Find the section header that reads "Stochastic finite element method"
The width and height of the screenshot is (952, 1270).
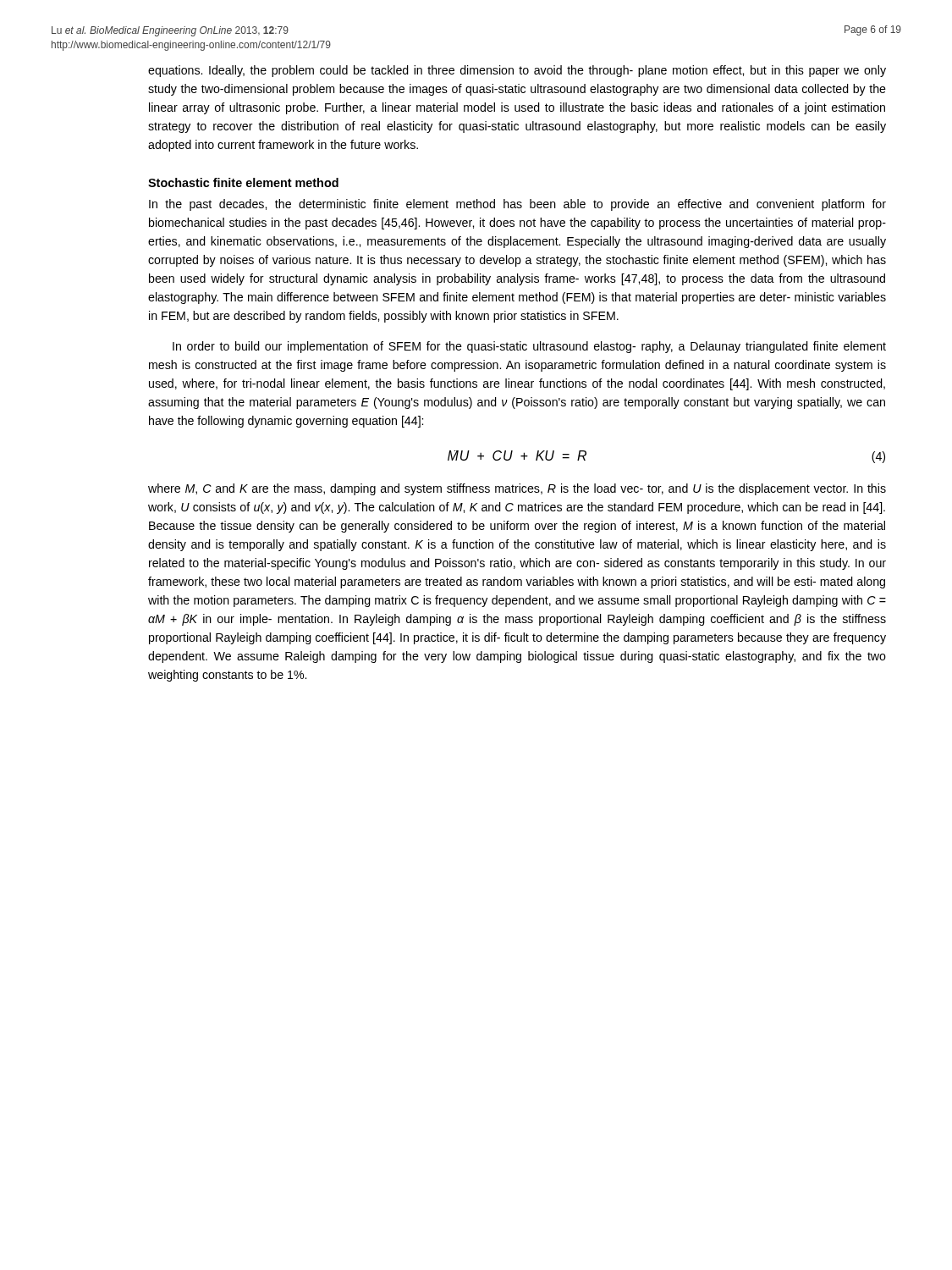coord(244,183)
